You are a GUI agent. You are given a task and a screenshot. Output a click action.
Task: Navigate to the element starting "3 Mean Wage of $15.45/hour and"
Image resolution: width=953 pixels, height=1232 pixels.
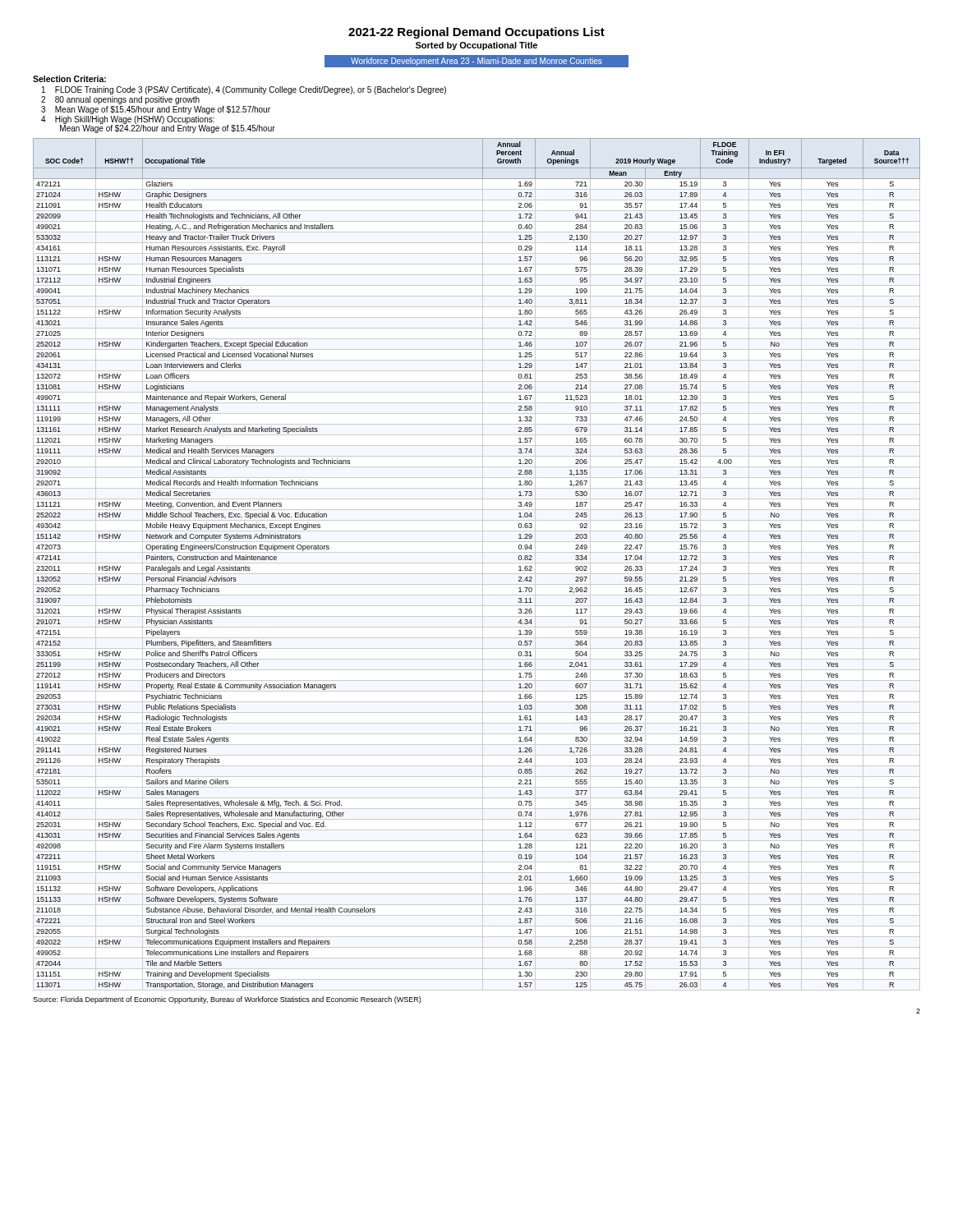(x=156, y=110)
